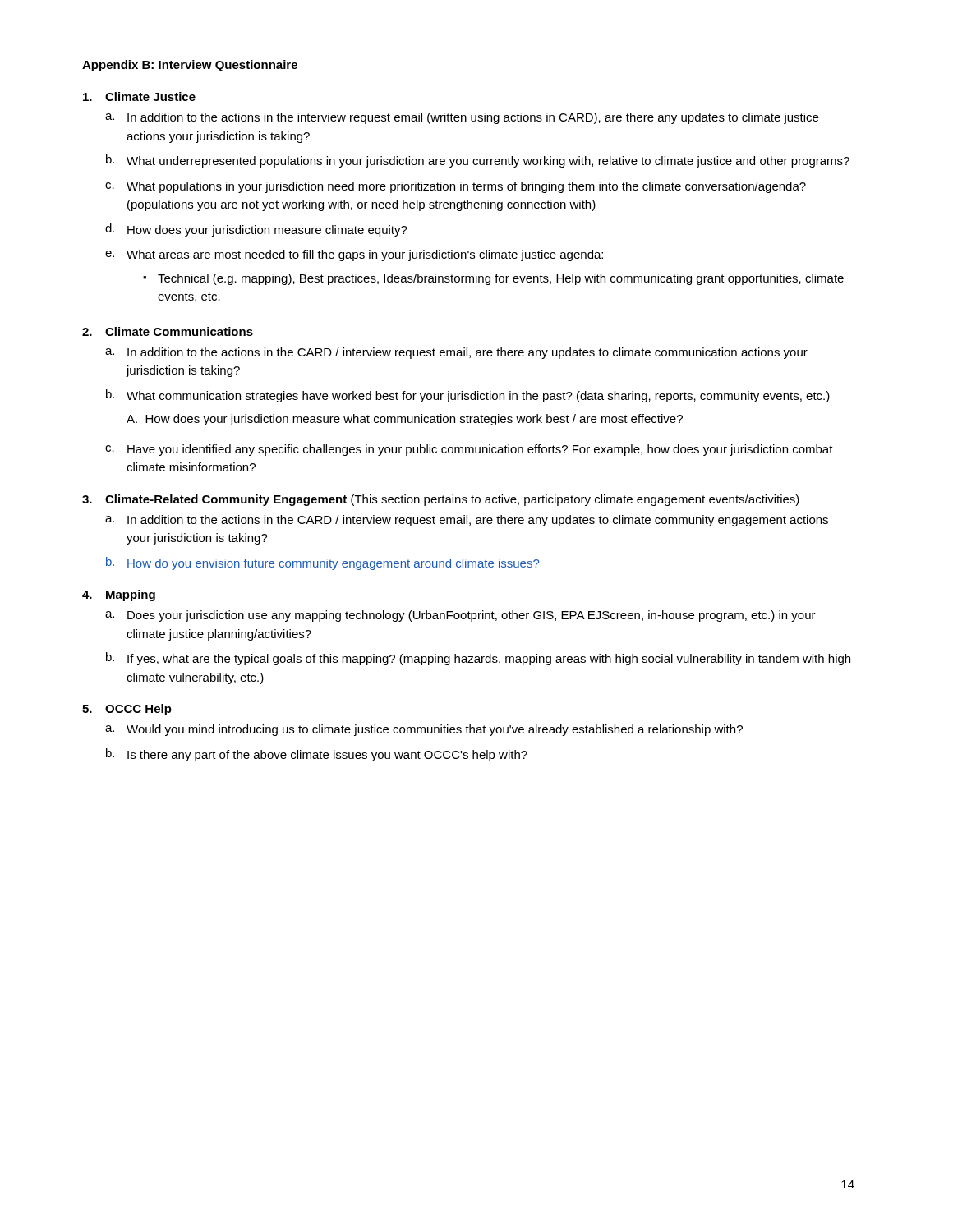Find the text block starting "a. Would you mind introducing us"
Image resolution: width=953 pixels, height=1232 pixels.
[480, 730]
